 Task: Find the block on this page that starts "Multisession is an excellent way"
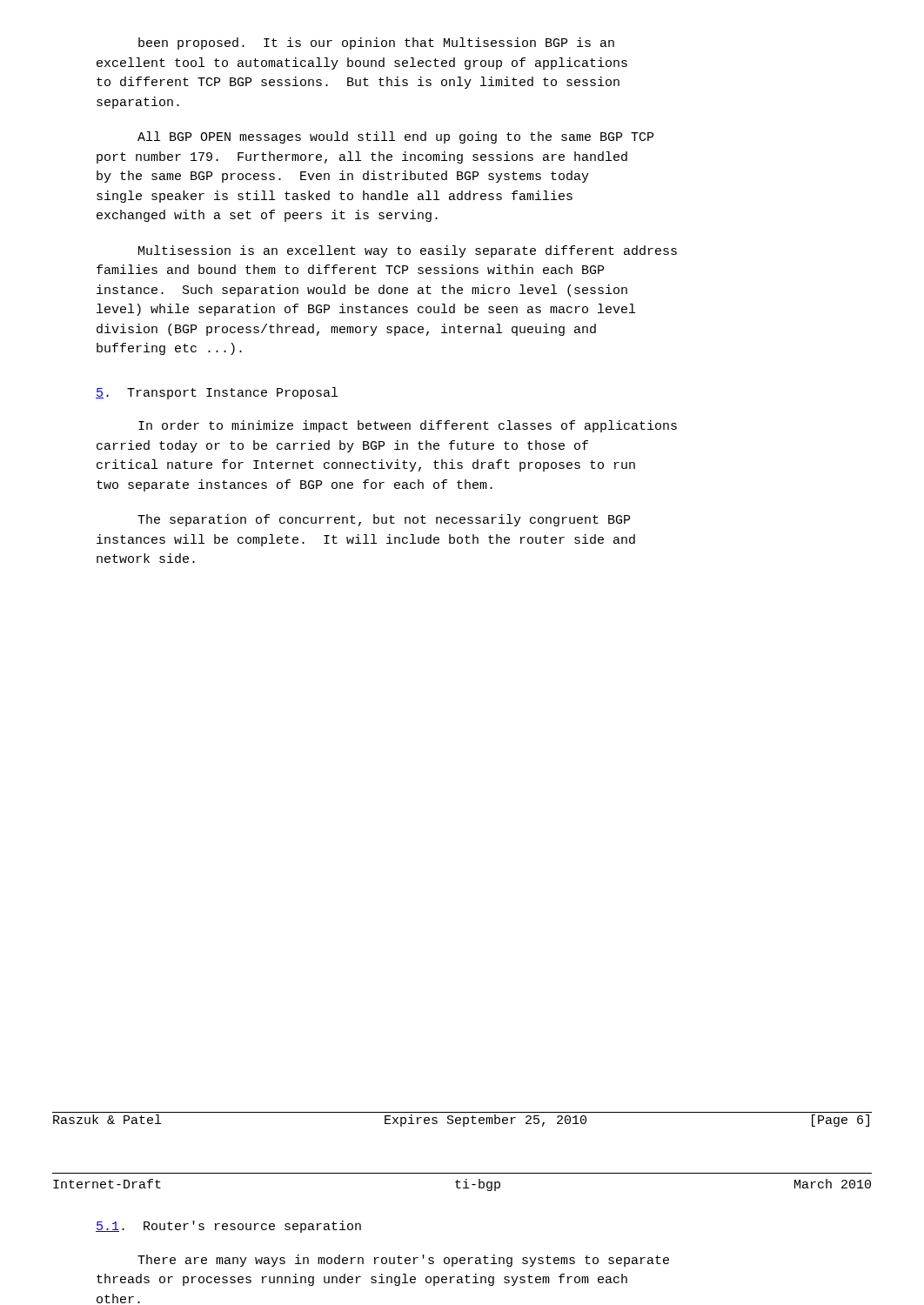pyautogui.click(x=387, y=300)
